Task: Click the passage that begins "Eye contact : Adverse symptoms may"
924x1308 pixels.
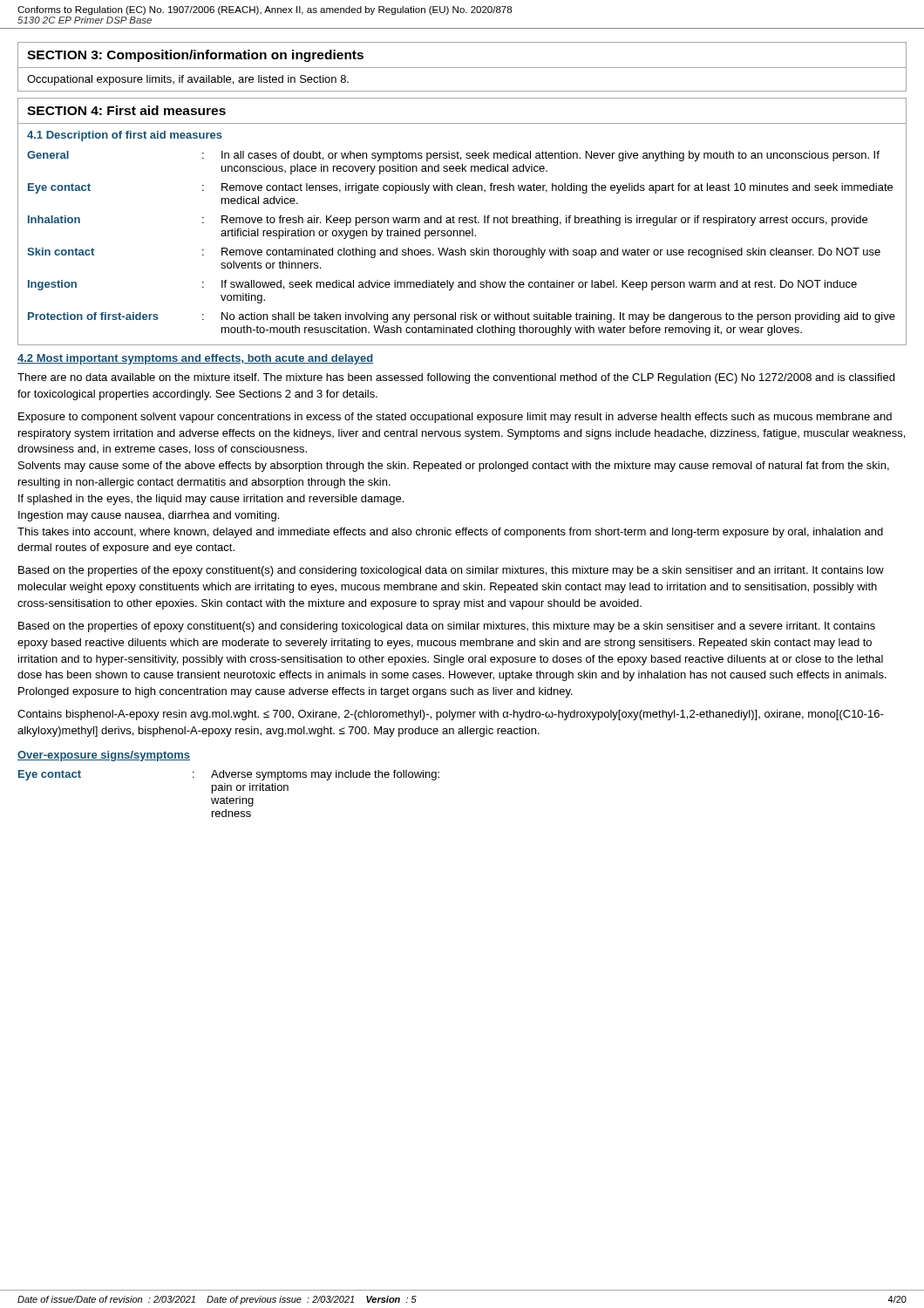Action: click(x=229, y=775)
